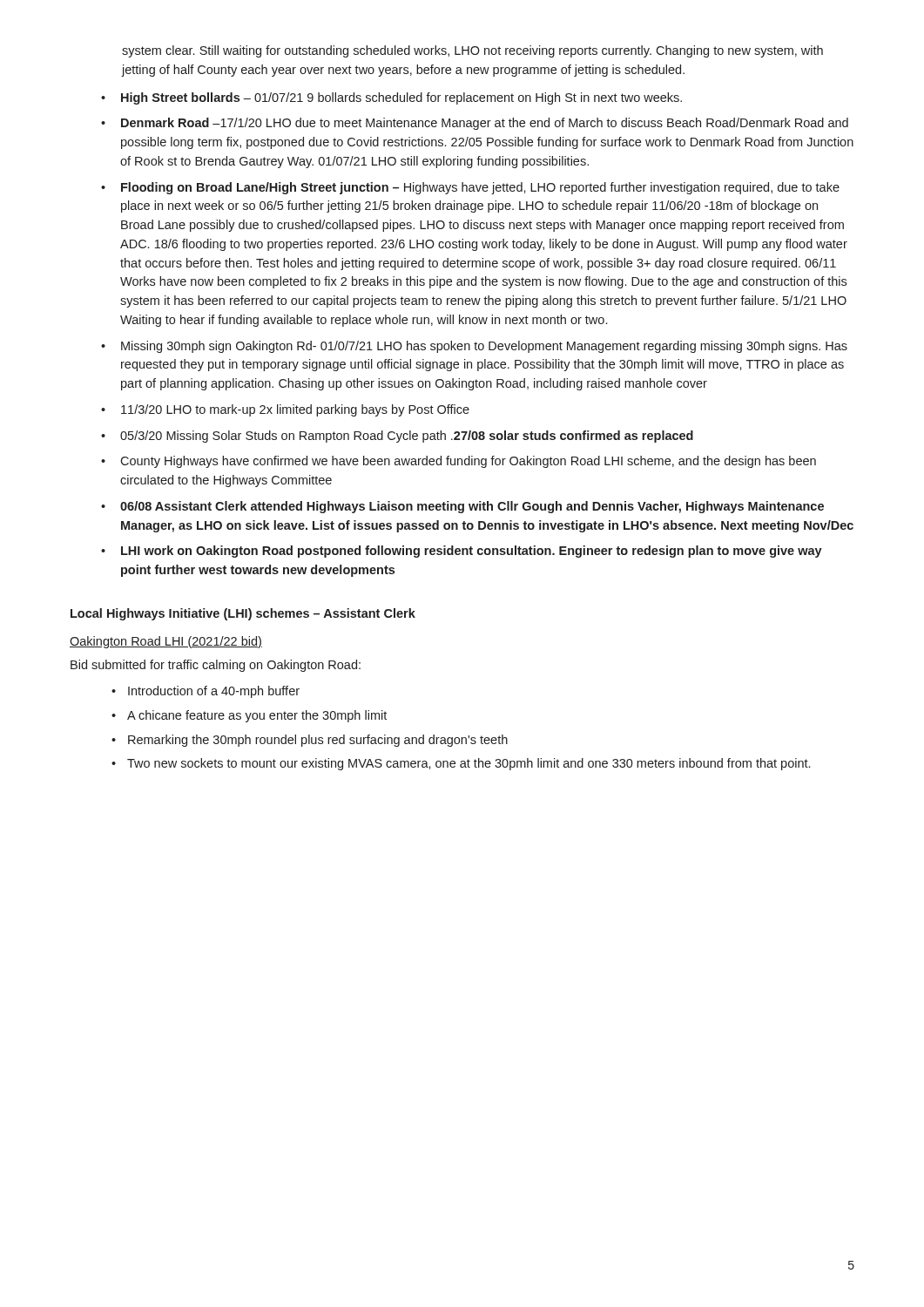Select the list item with the text "05/3/20 Missing Solar Studs on"

tap(407, 435)
